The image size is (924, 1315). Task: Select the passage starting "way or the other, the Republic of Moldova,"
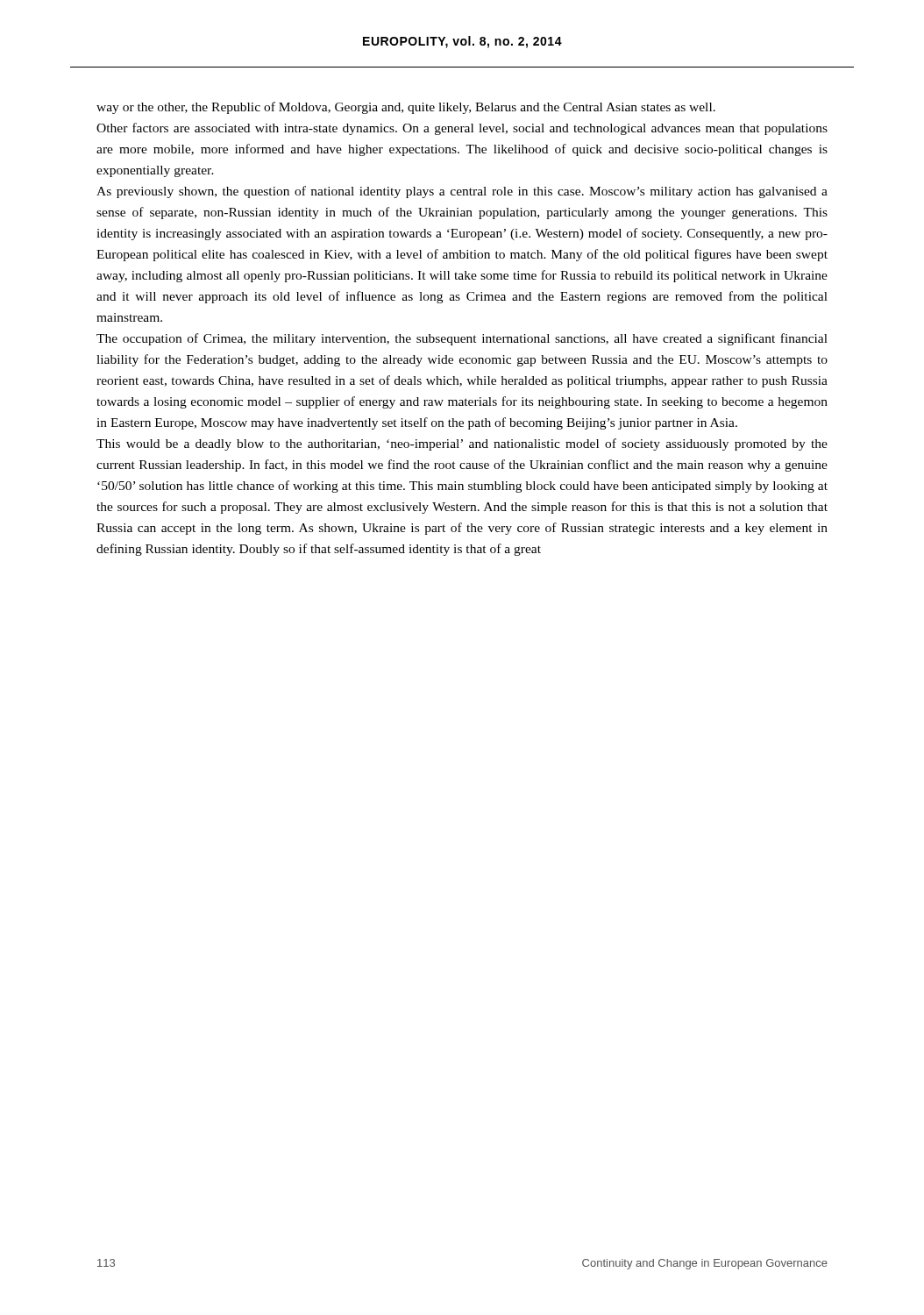(462, 107)
